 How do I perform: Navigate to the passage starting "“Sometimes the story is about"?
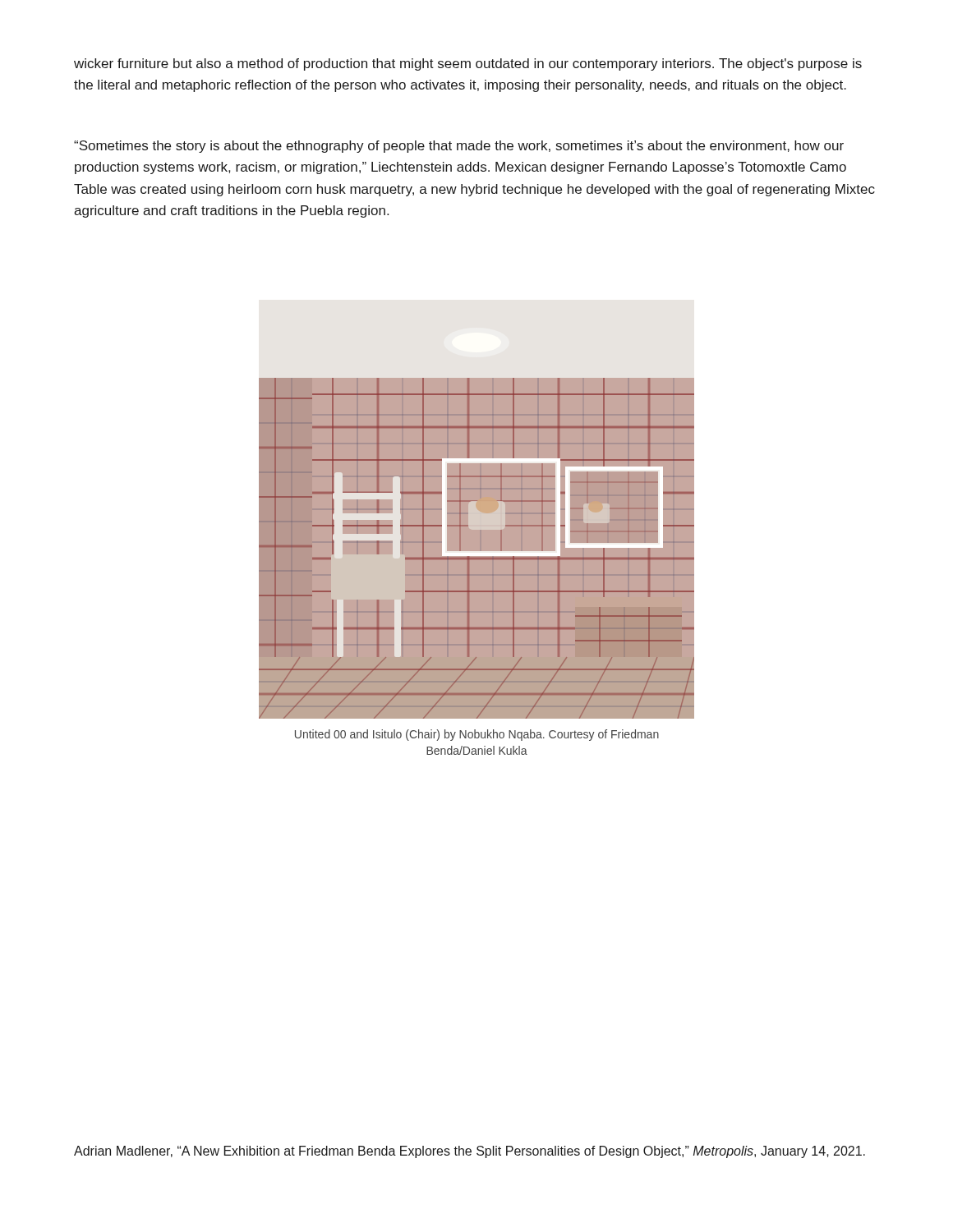point(476,179)
